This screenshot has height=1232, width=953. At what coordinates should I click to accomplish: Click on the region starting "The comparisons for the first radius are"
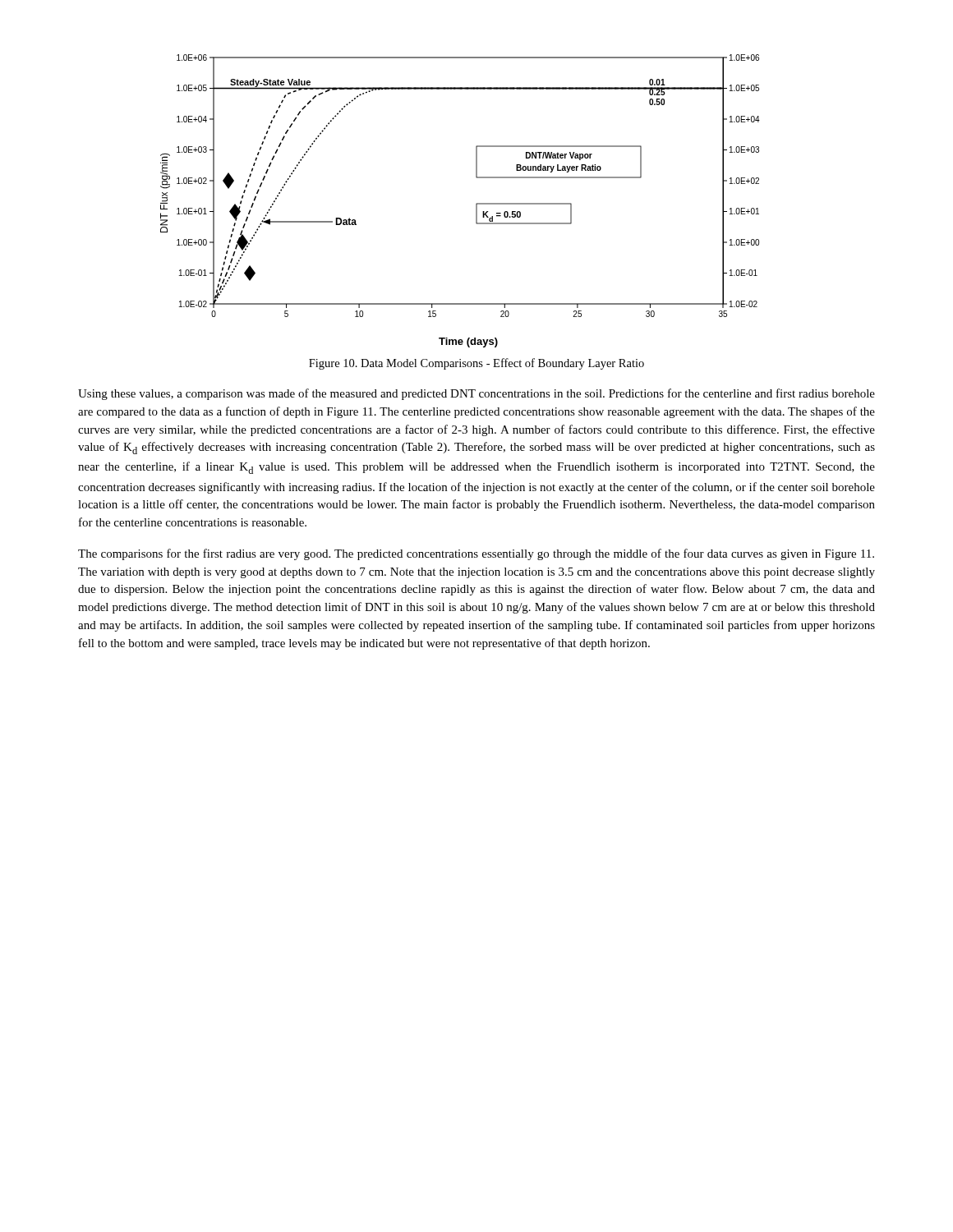click(x=476, y=598)
